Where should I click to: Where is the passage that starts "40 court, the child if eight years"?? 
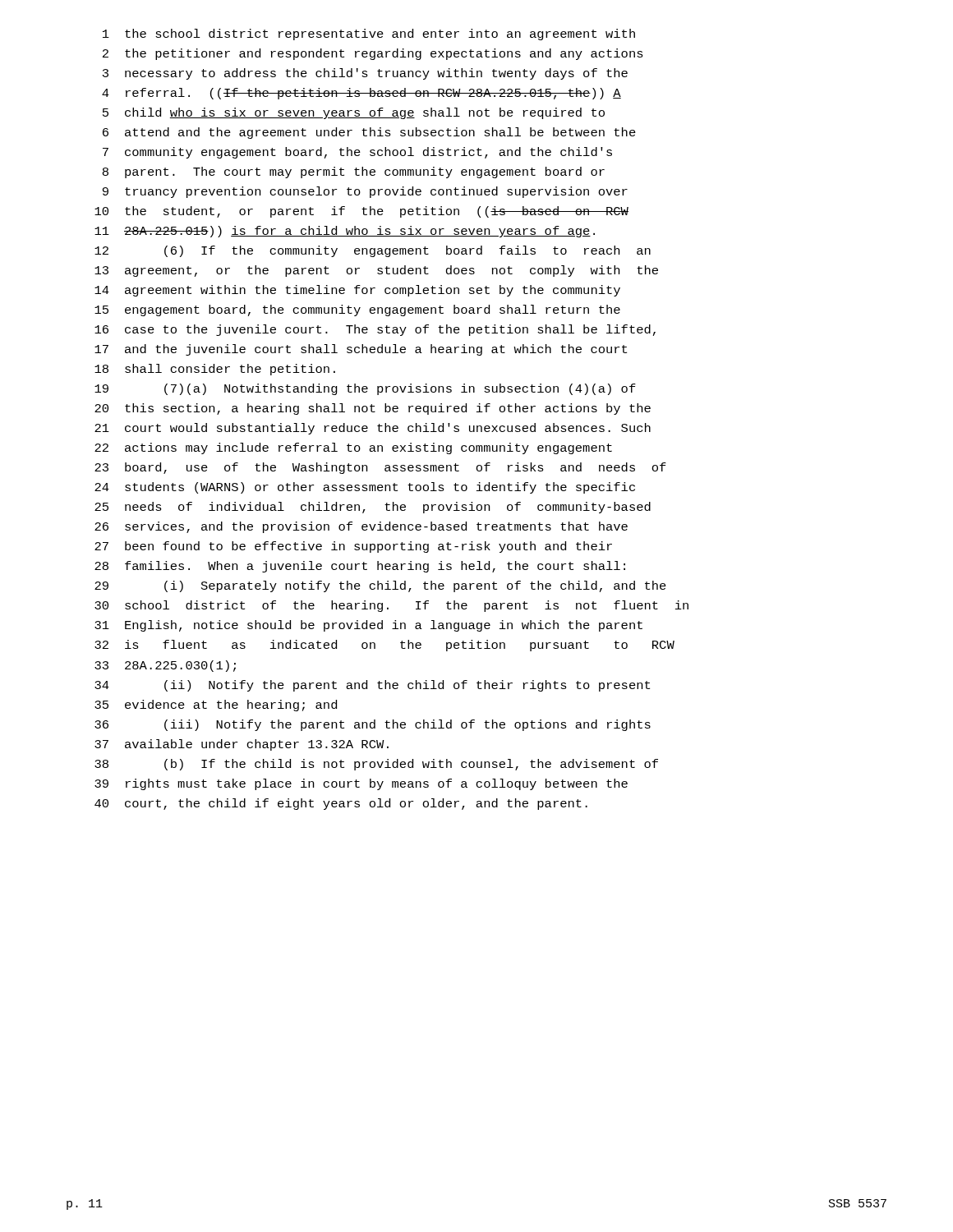[x=483, y=804]
